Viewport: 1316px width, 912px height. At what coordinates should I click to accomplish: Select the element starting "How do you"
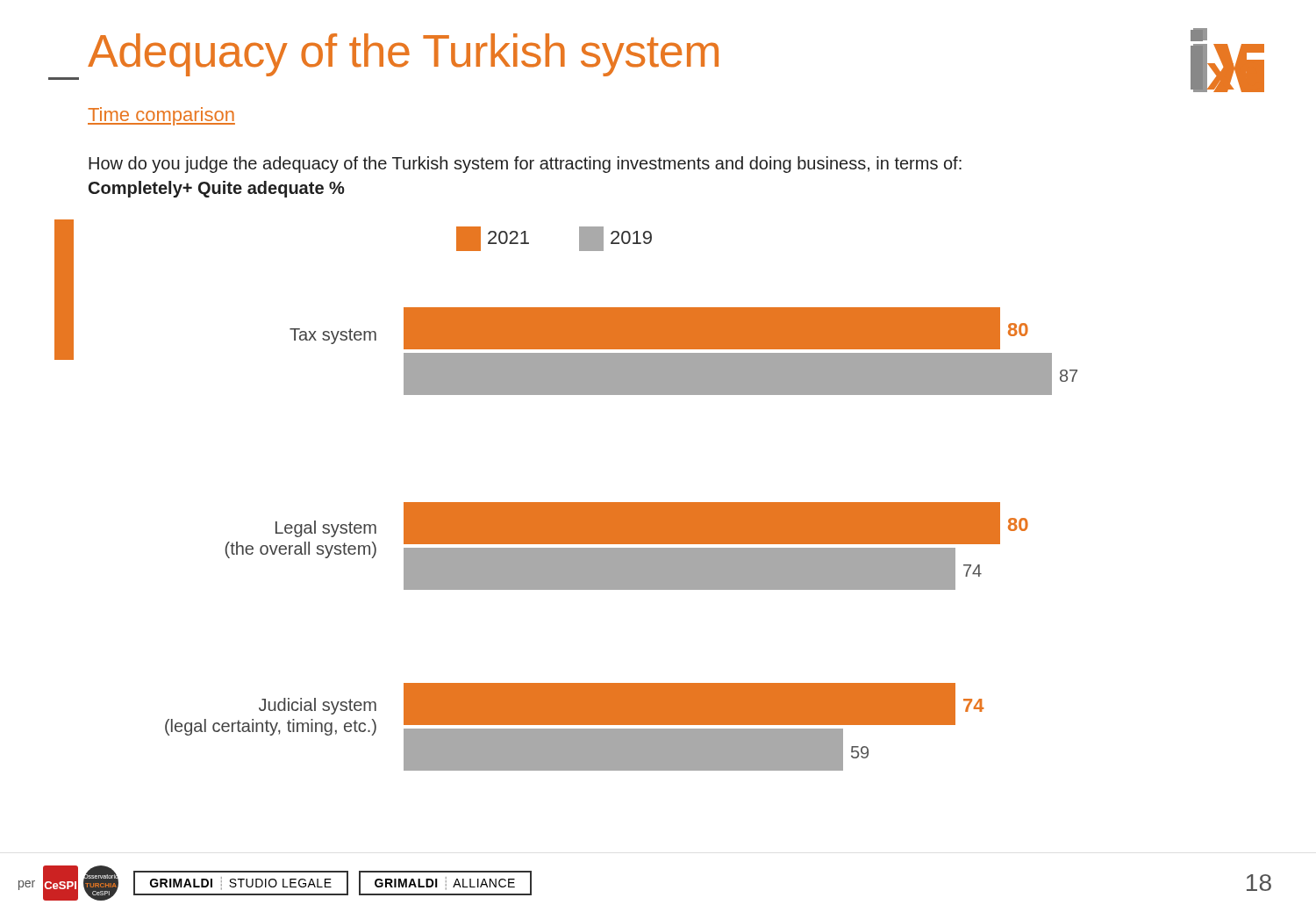pos(525,176)
